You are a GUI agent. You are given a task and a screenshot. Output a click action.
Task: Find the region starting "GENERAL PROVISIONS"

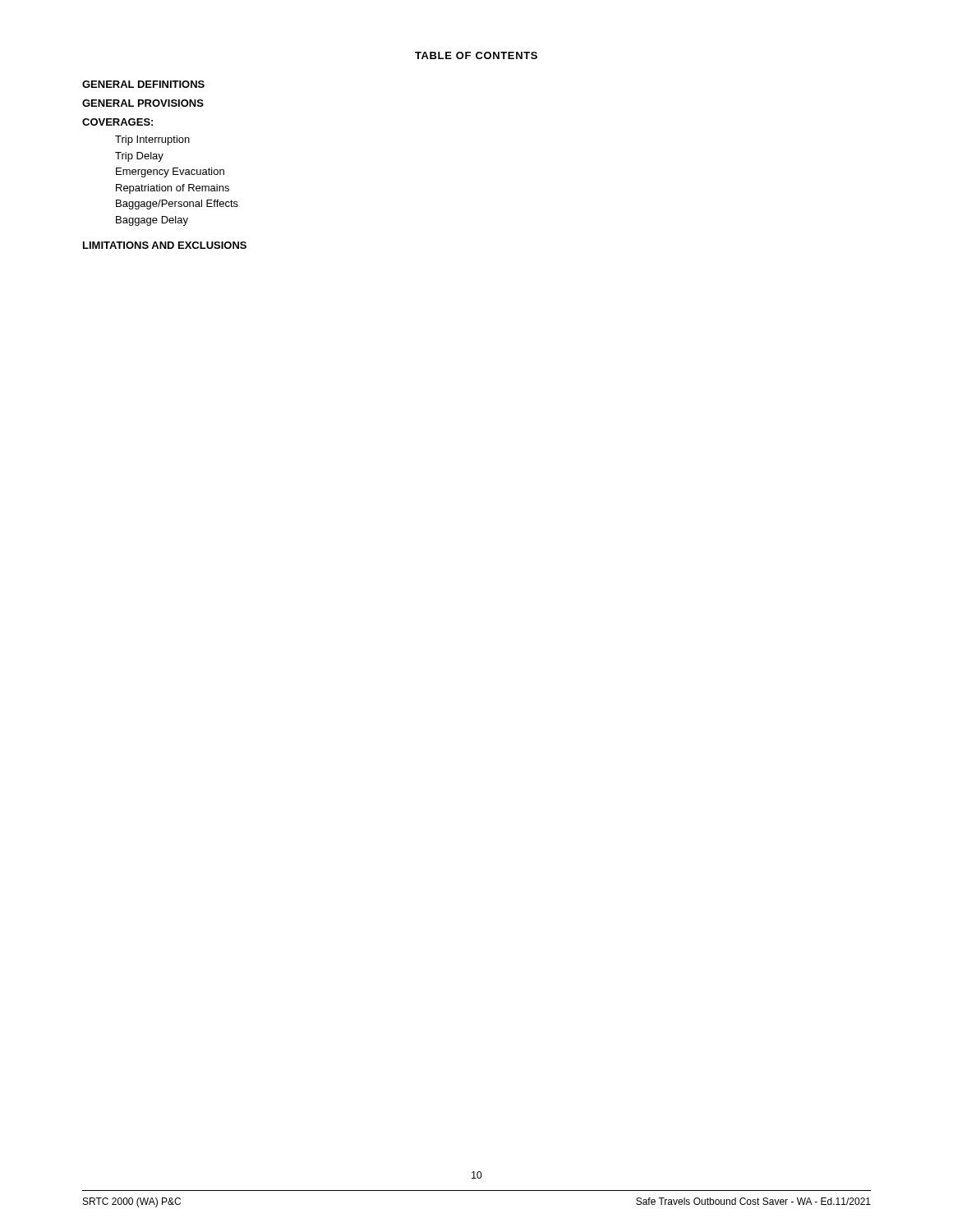click(x=143, y=103)
